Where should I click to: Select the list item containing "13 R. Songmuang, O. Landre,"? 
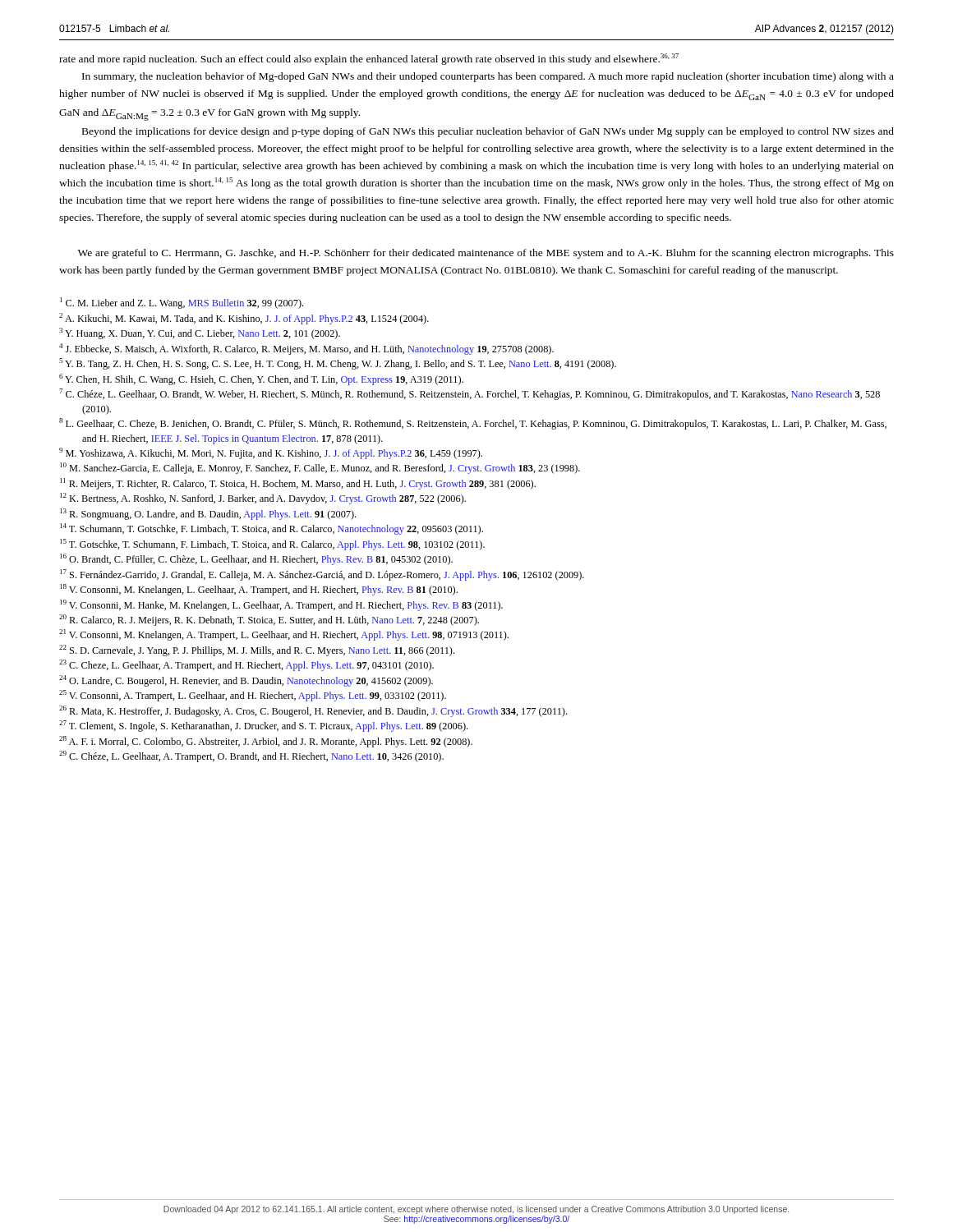(208, 514)
